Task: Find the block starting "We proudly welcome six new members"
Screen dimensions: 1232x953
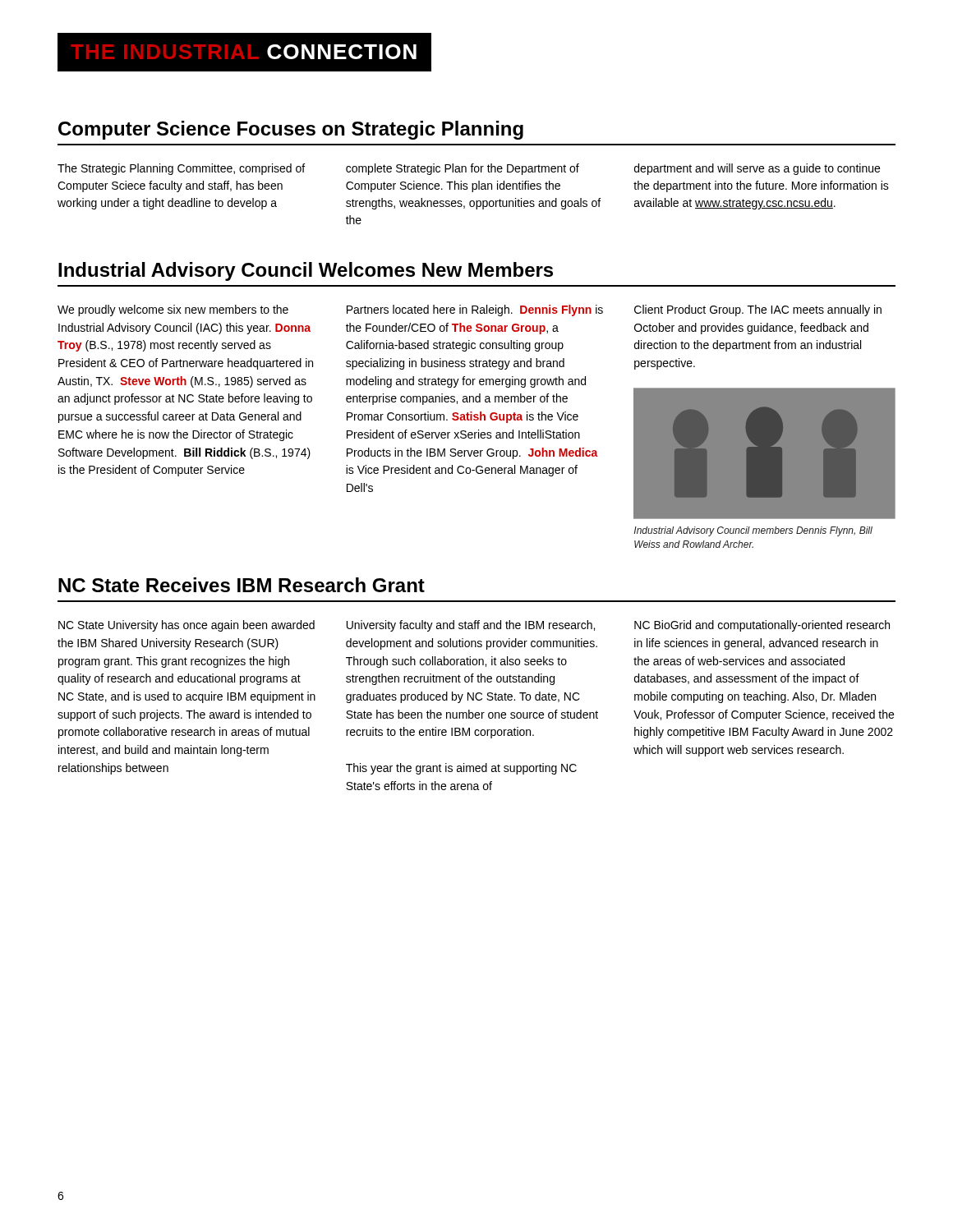Action: (186, 390)
